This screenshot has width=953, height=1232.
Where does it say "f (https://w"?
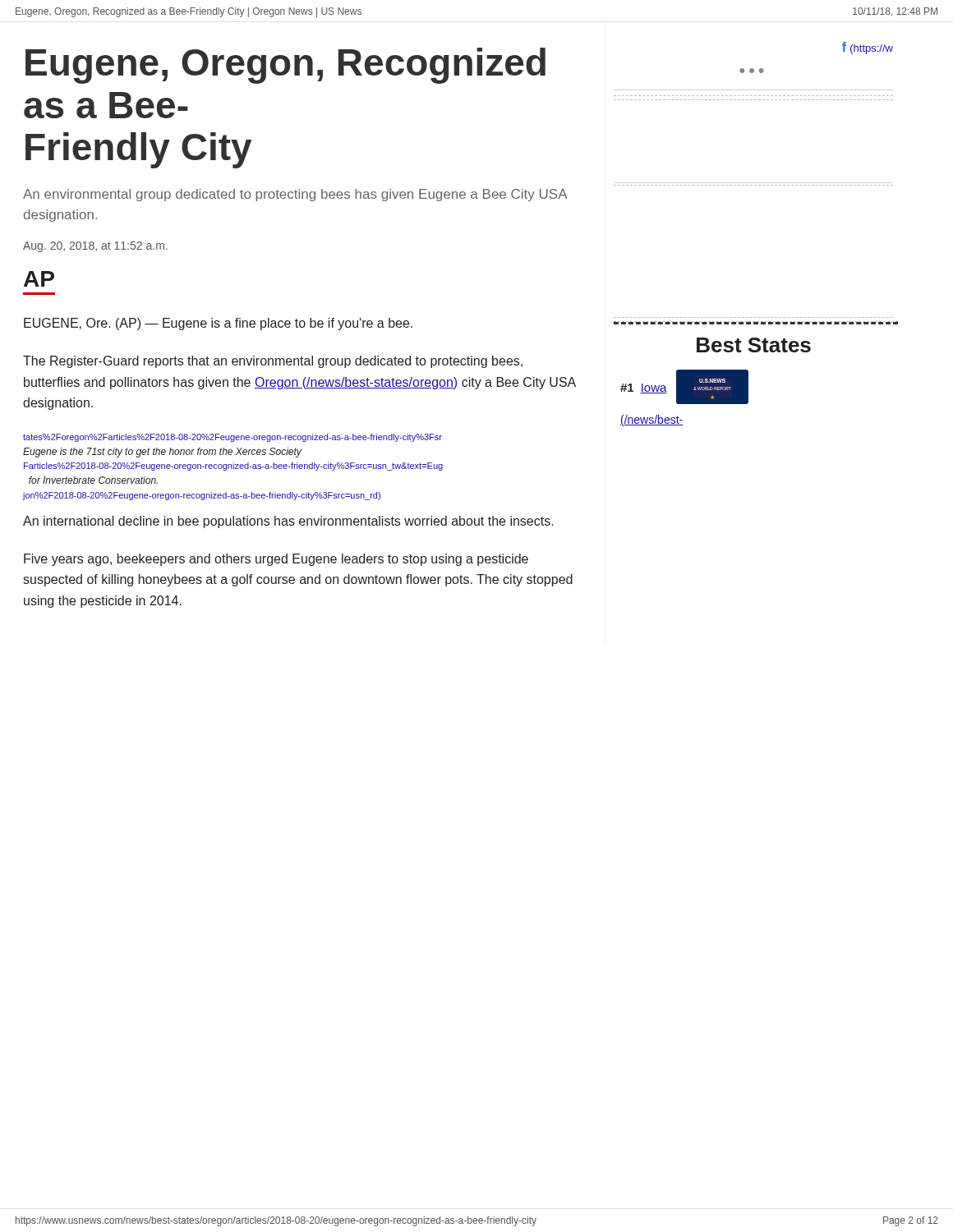(x=867, y=47)
